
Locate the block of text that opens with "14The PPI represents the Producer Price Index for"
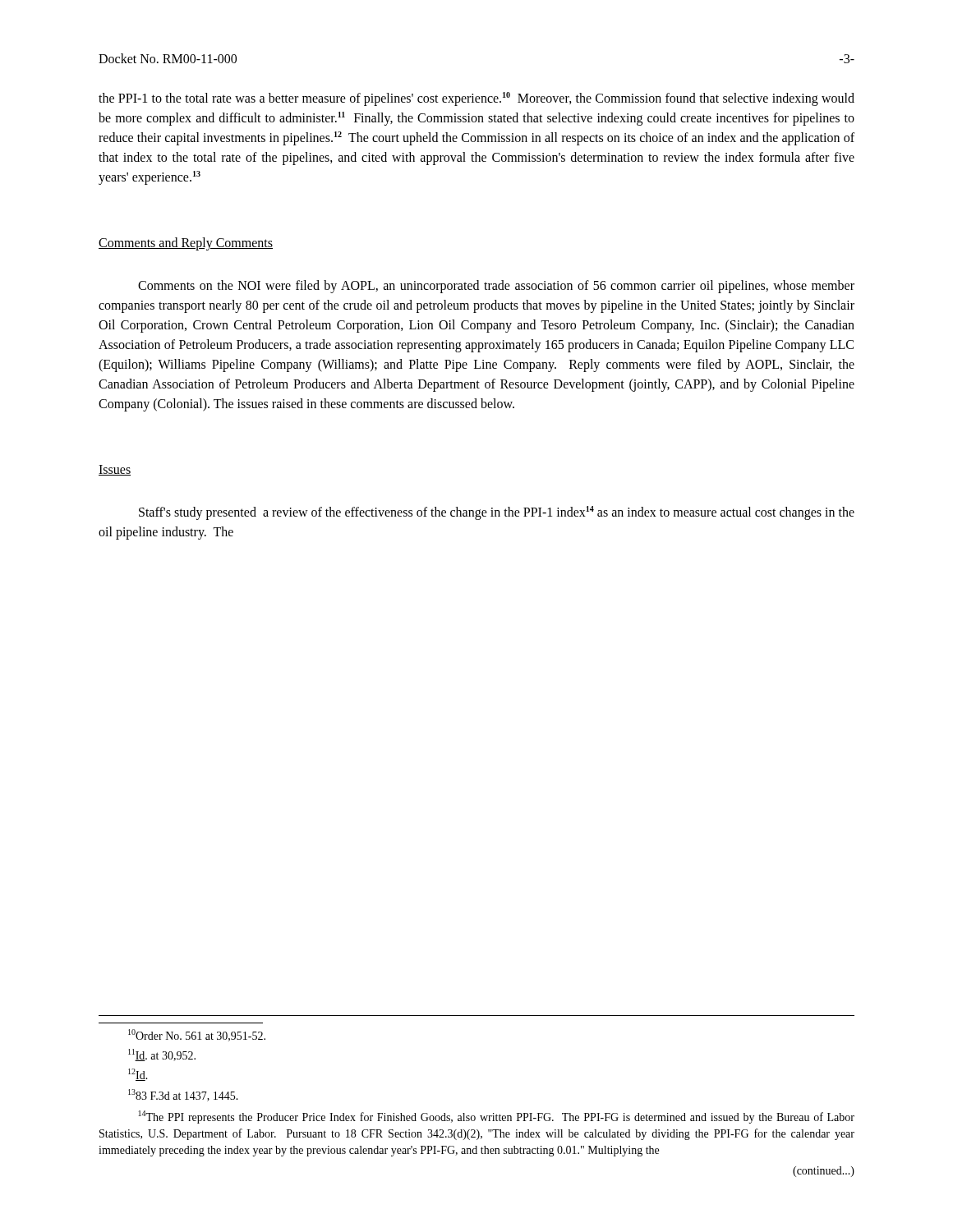click(476, 1133)
